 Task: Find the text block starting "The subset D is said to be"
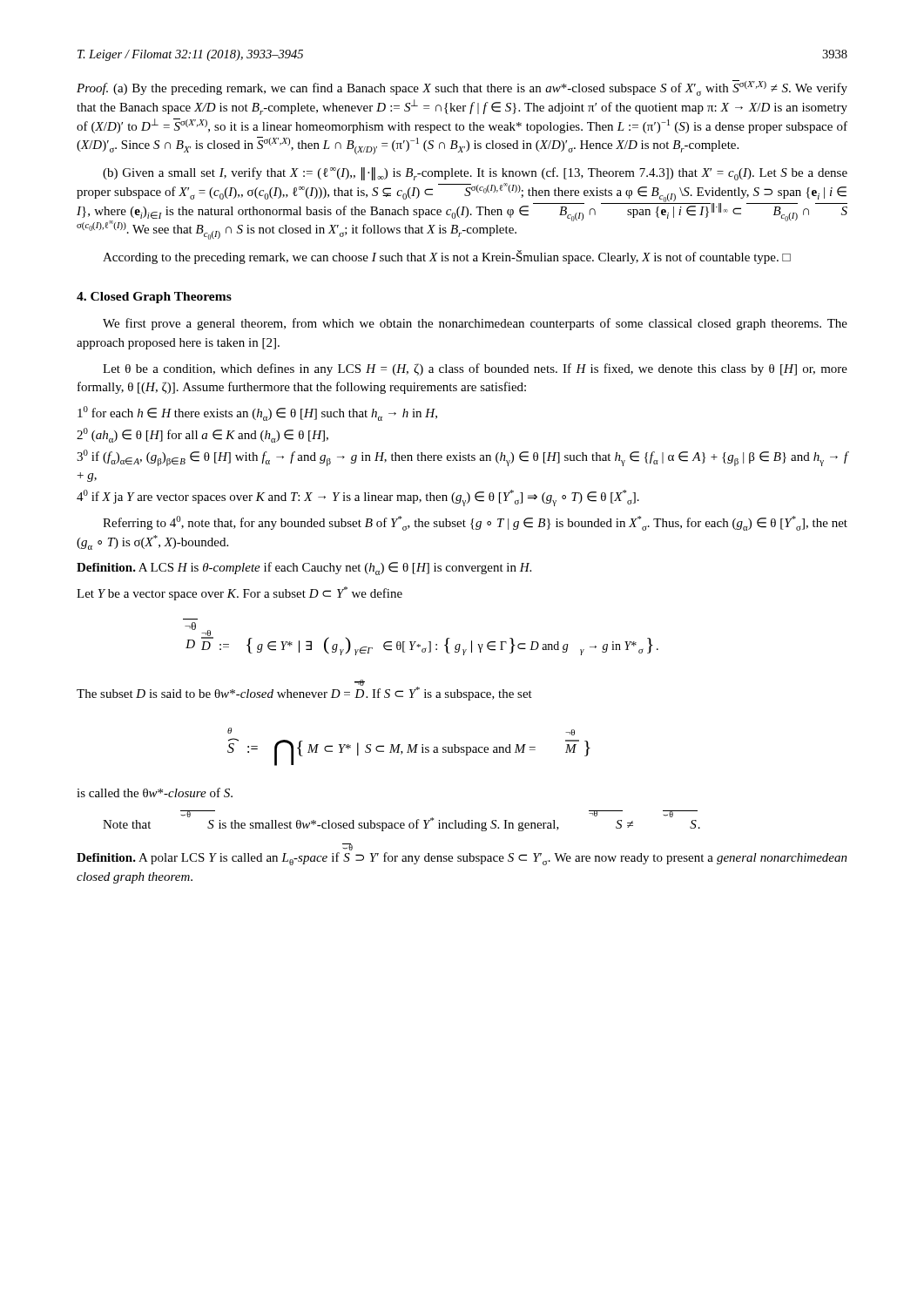point(304,690)
